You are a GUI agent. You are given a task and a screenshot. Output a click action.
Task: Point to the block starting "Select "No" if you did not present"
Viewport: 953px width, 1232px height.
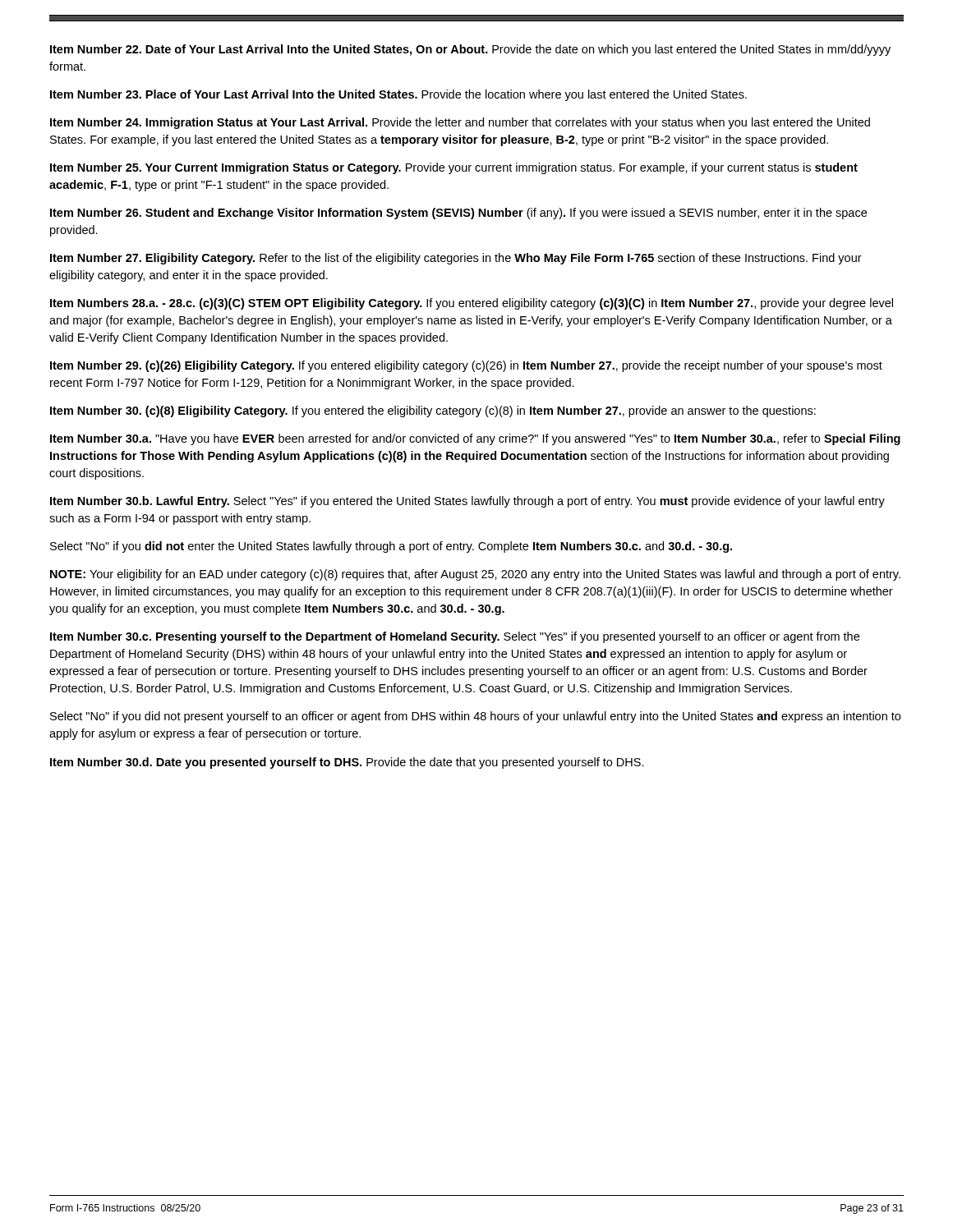[x=475, y=725]
